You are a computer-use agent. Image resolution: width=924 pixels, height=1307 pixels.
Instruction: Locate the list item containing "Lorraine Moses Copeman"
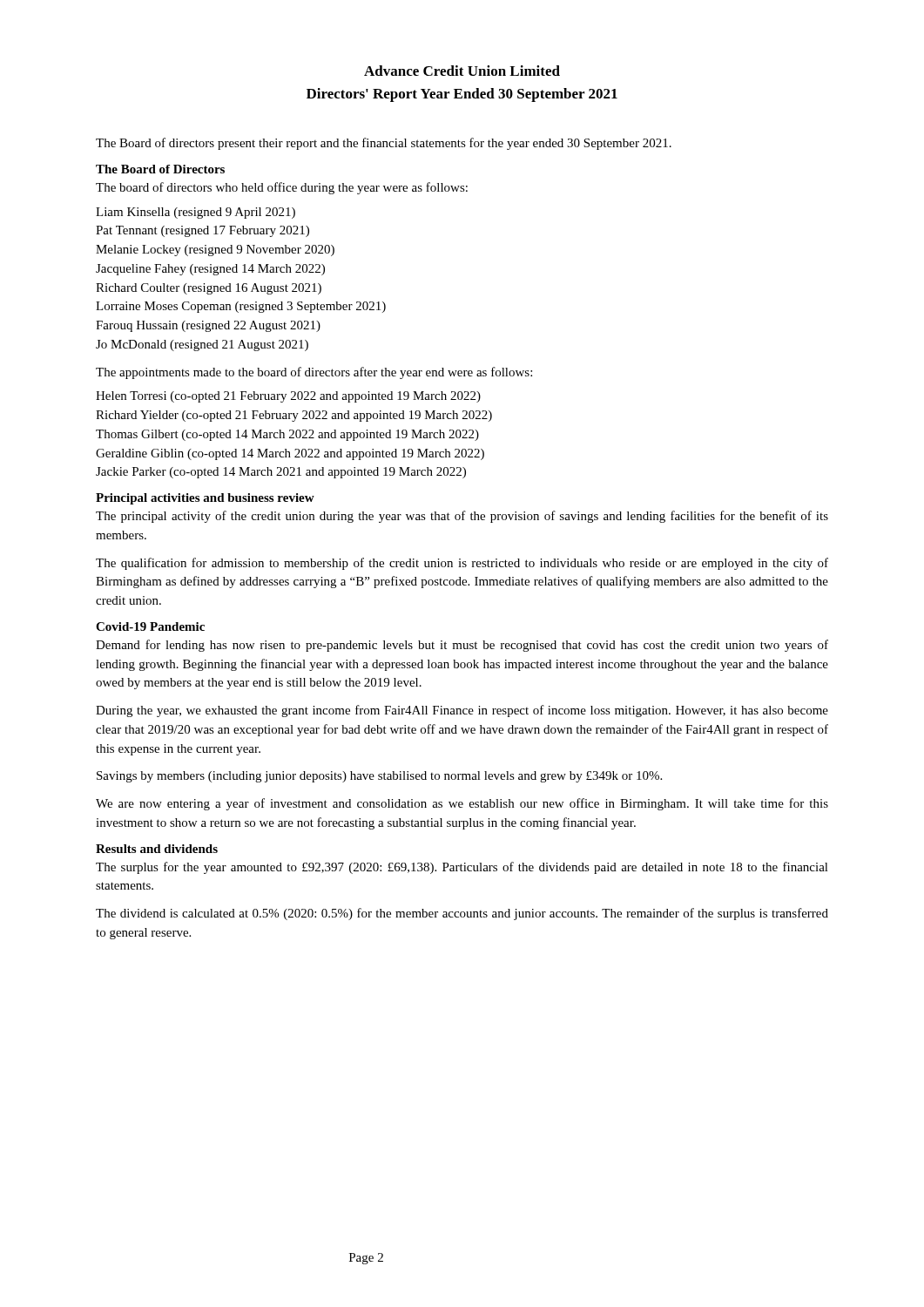click(x=241, y=306)
